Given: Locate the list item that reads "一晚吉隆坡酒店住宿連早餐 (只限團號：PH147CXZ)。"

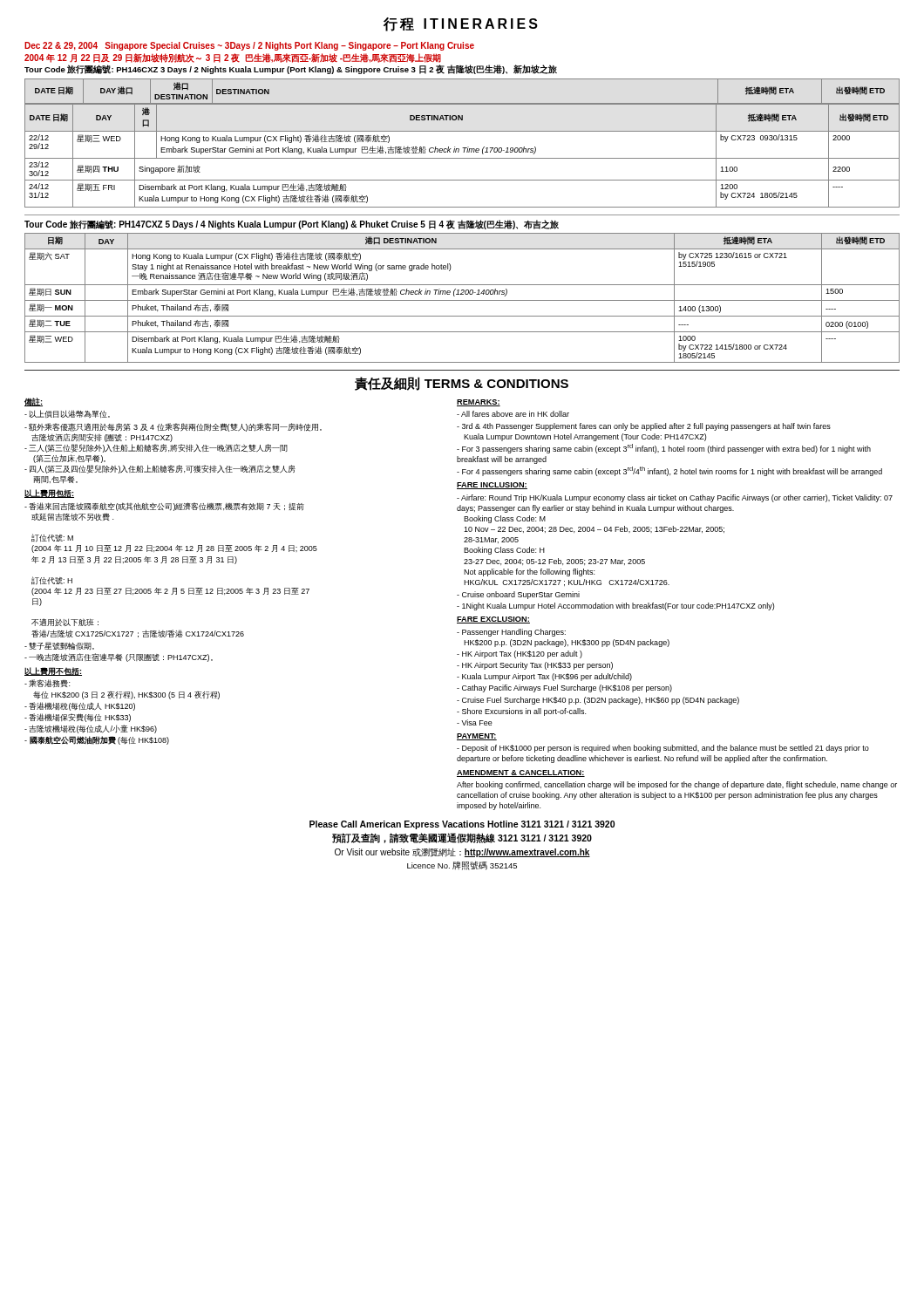Looking at the screenshot, I should [121, 657].
